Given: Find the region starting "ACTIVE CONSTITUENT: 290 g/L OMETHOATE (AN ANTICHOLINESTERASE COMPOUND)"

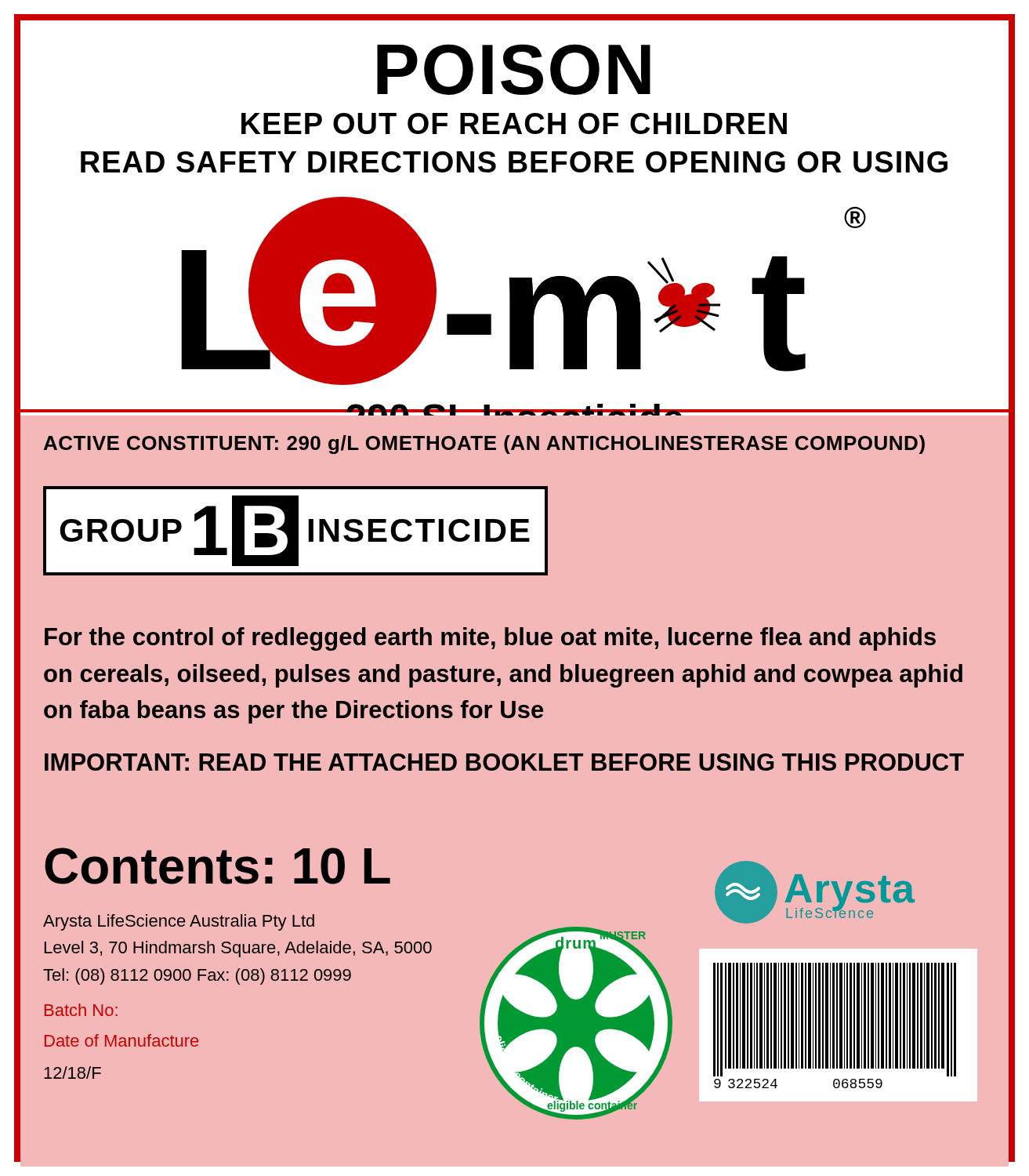Looking at the screenshot, I should point(485,443).
